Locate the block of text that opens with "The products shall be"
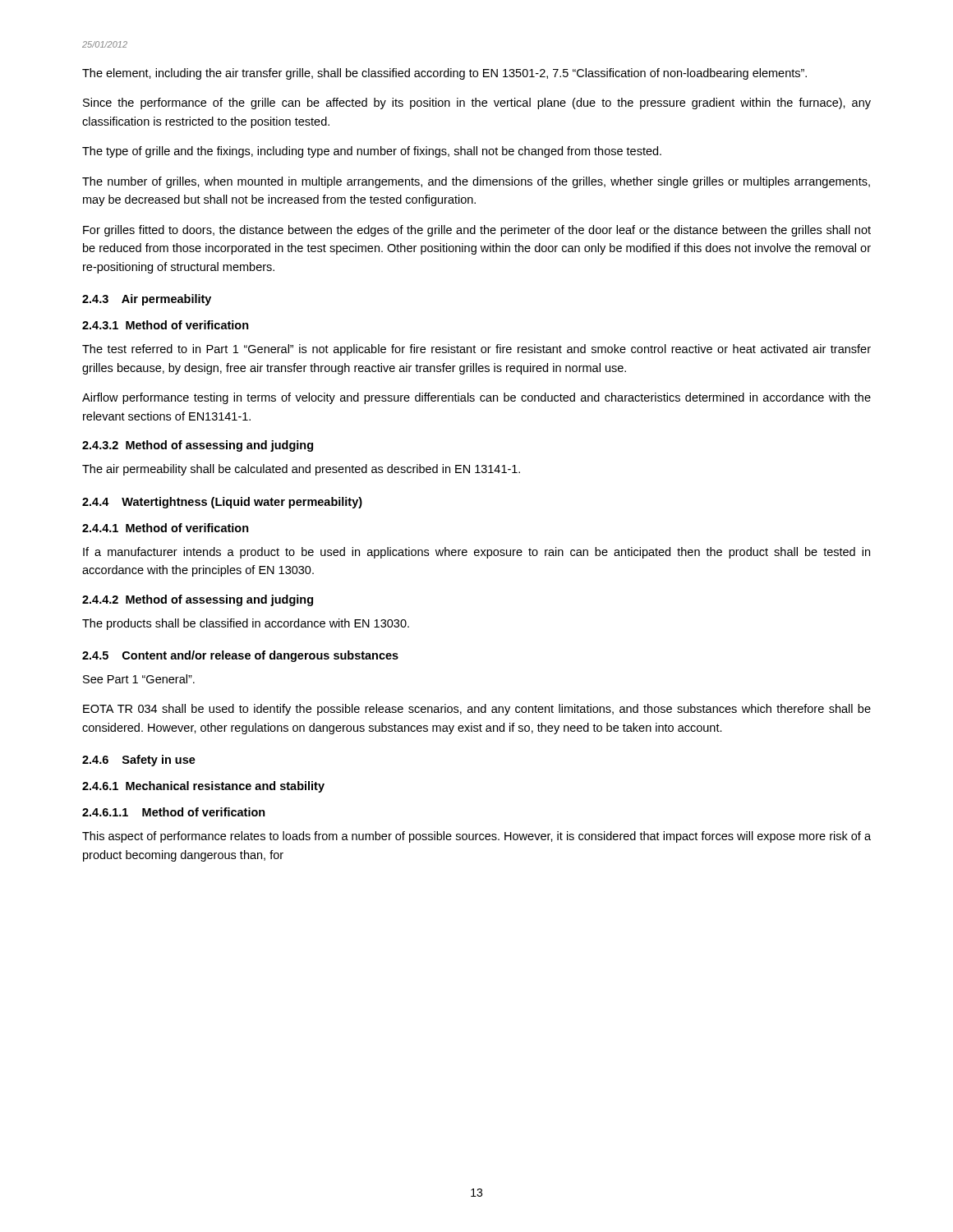 tap(246, 624)
